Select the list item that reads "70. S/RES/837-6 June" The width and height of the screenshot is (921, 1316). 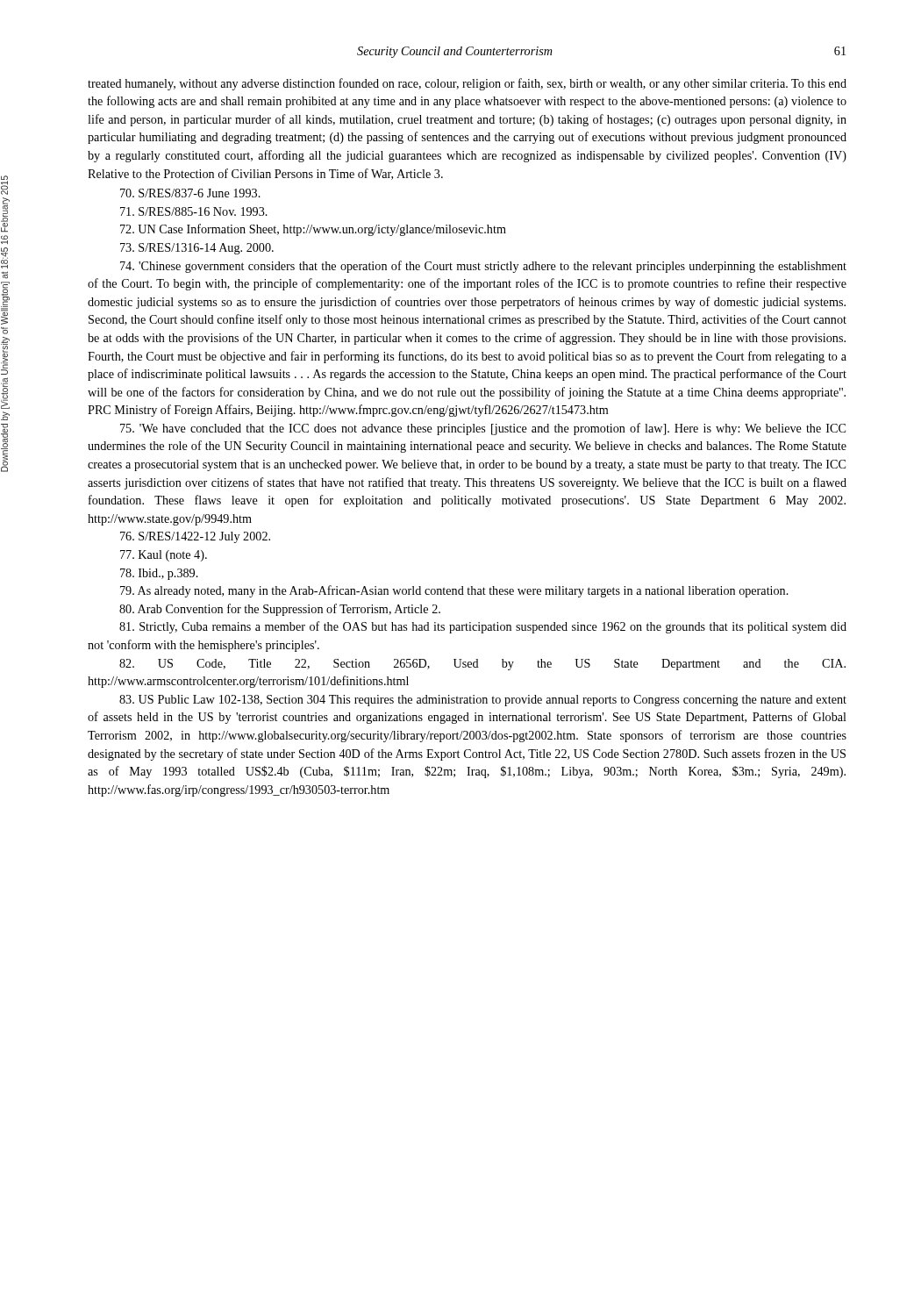point(190,193)
